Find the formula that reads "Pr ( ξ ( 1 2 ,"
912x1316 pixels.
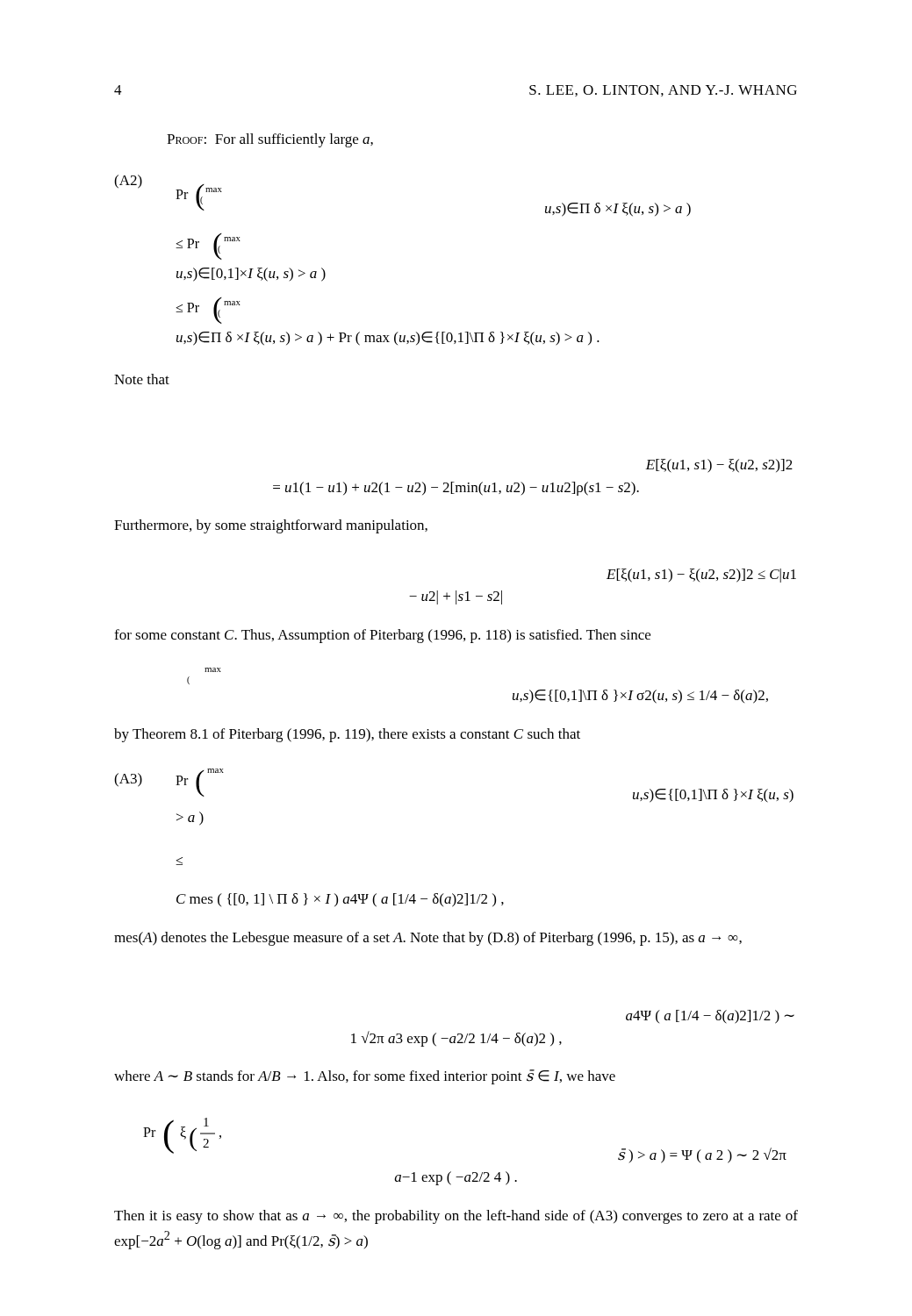[x=192, y=1140]
